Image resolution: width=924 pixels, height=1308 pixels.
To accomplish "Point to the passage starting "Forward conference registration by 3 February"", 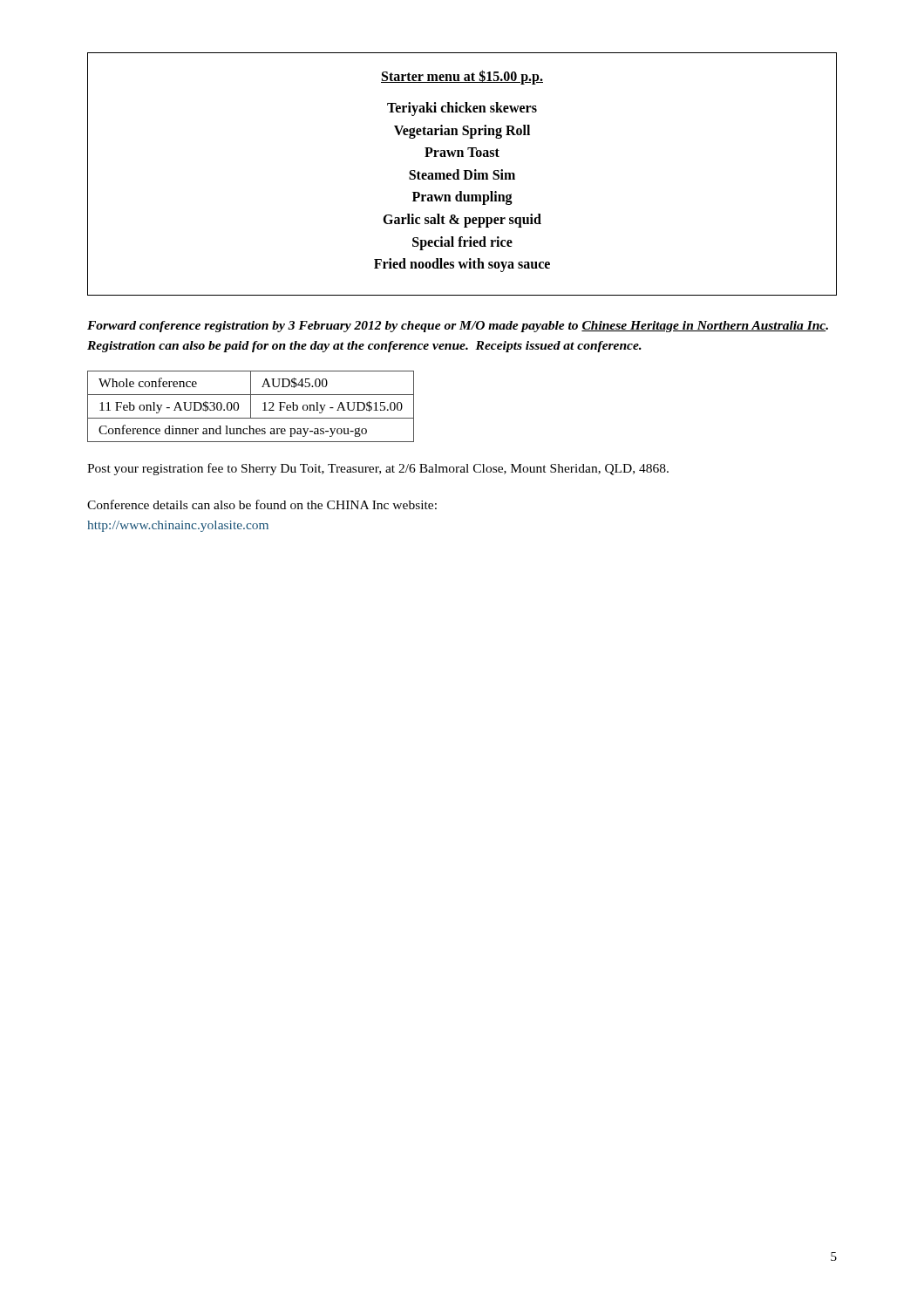I will tap(458, 335).
